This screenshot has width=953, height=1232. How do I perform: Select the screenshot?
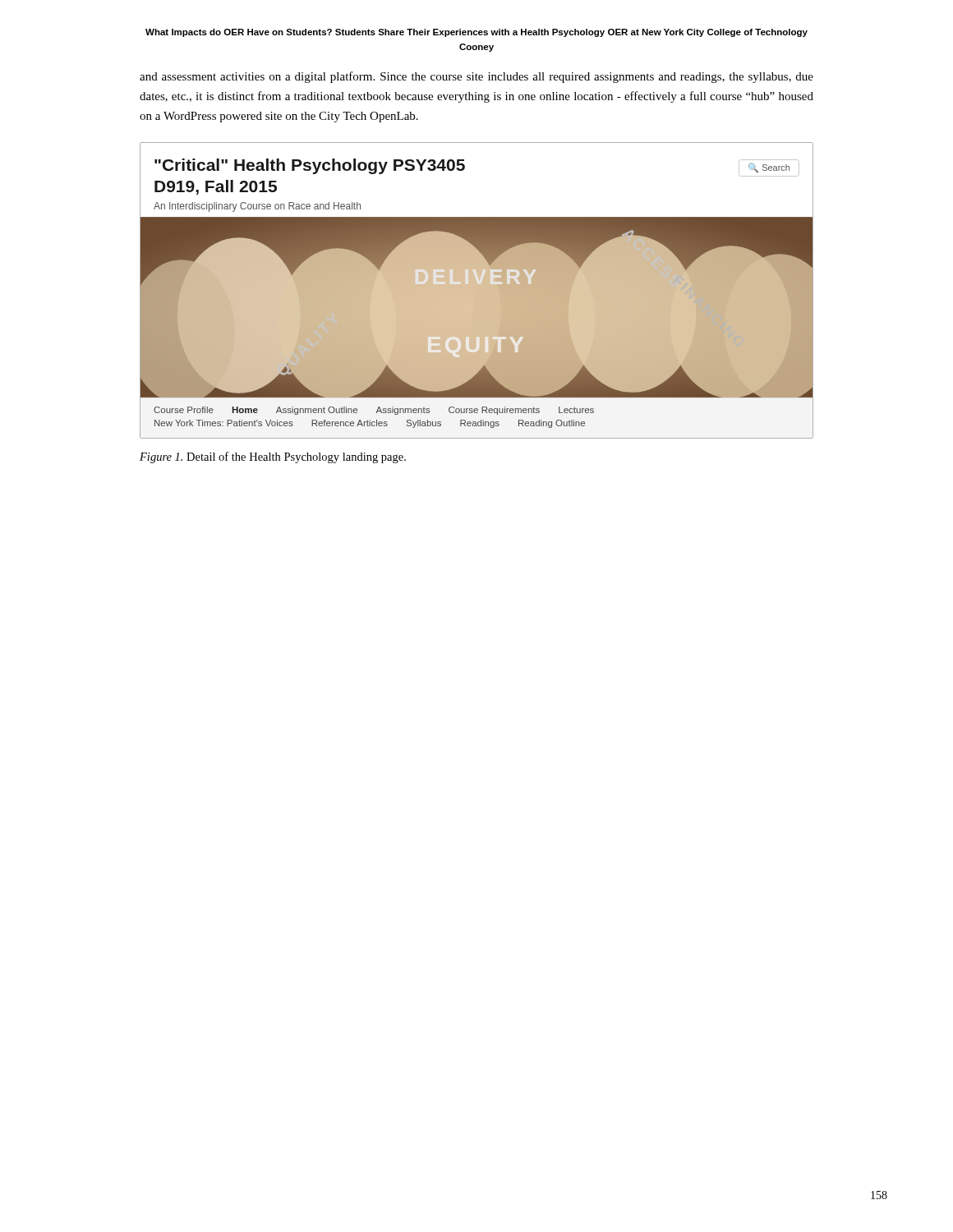point(476,290)
